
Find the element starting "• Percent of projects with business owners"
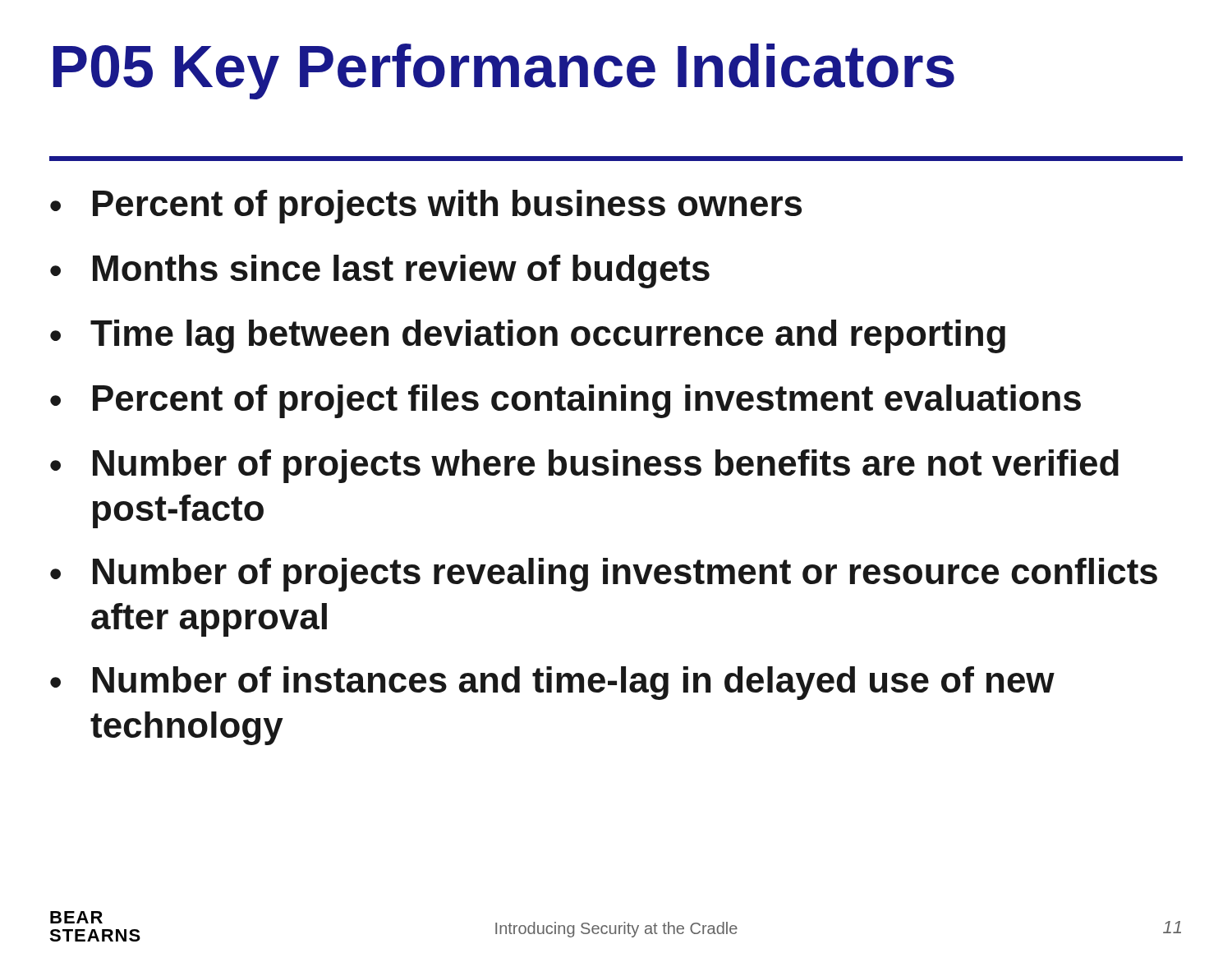616,204
